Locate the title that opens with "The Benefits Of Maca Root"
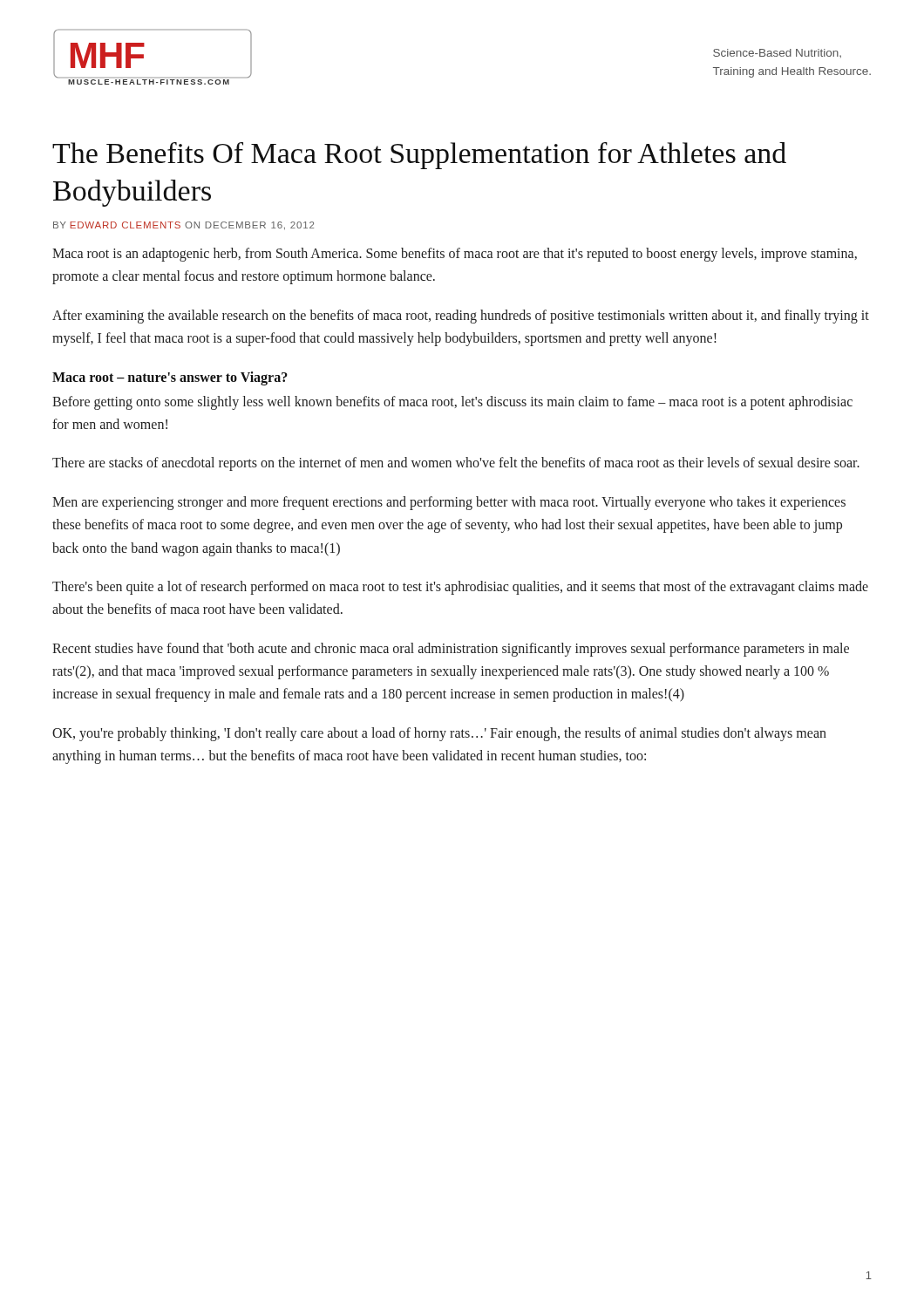The image size is (924, 1308). 419,172
